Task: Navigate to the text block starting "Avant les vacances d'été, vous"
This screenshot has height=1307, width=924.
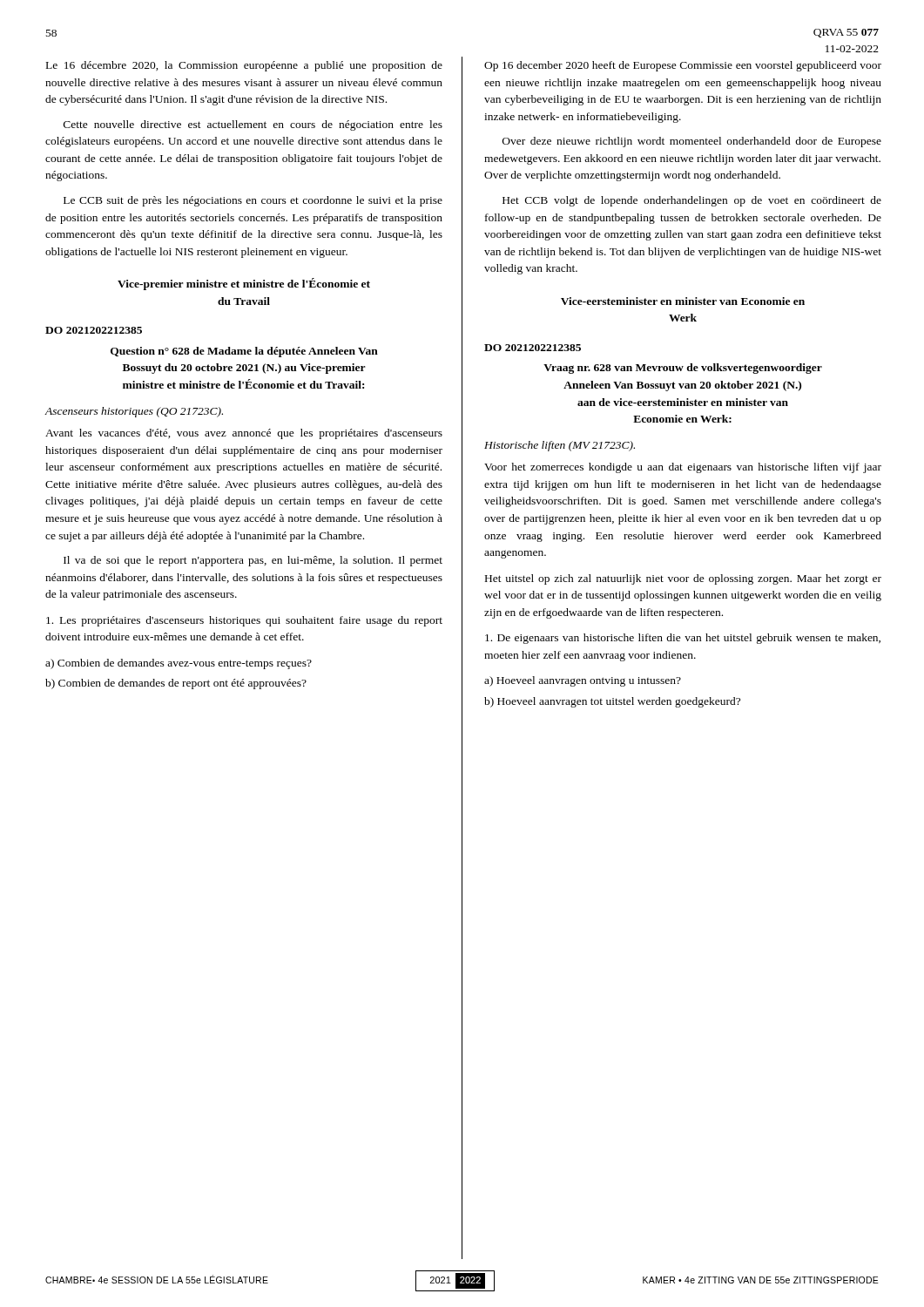Action: [x=244, y=514]
